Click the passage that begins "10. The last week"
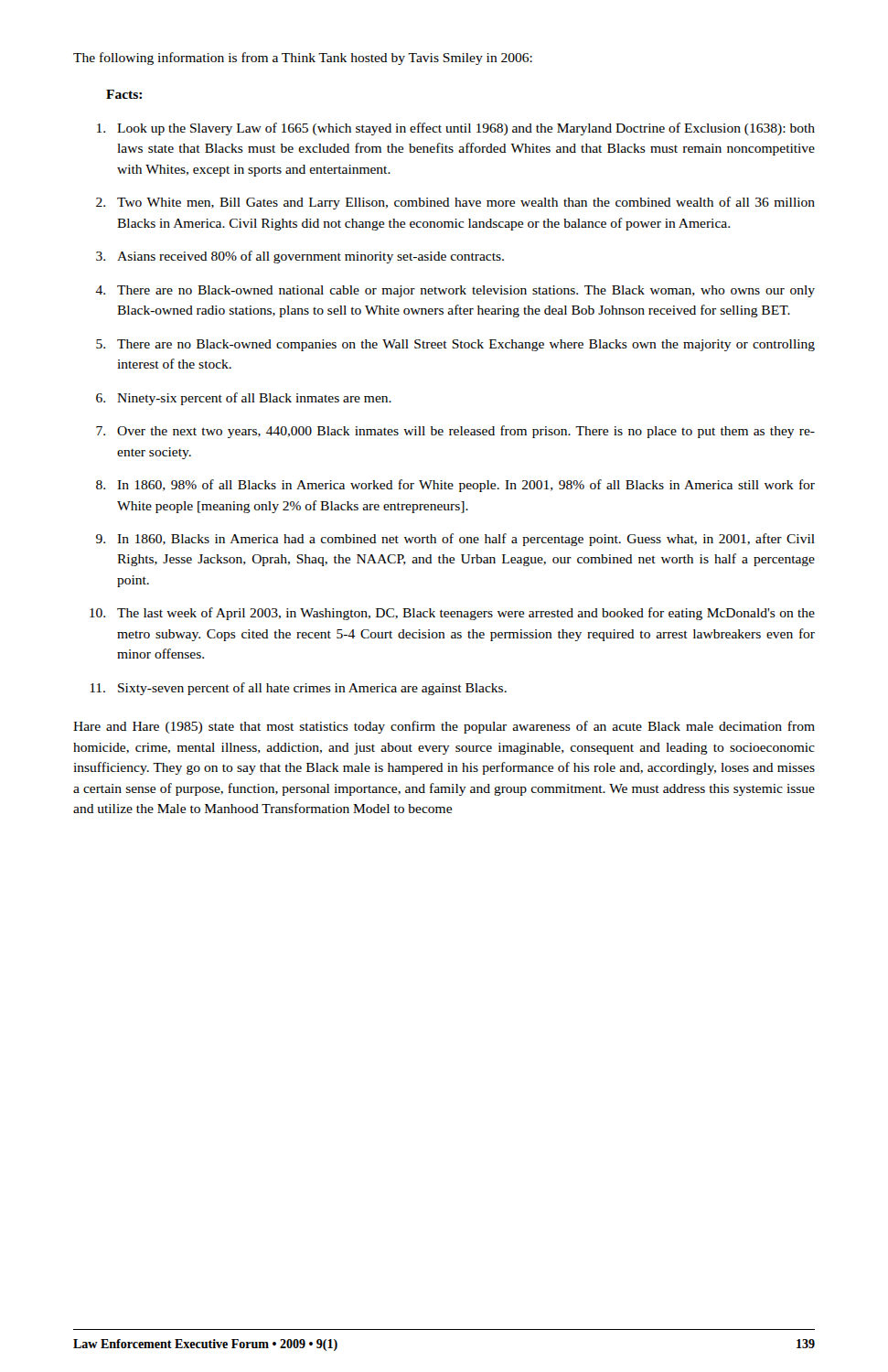The height and width of the screenshot is (1372, 888). [x=444, y=634]
